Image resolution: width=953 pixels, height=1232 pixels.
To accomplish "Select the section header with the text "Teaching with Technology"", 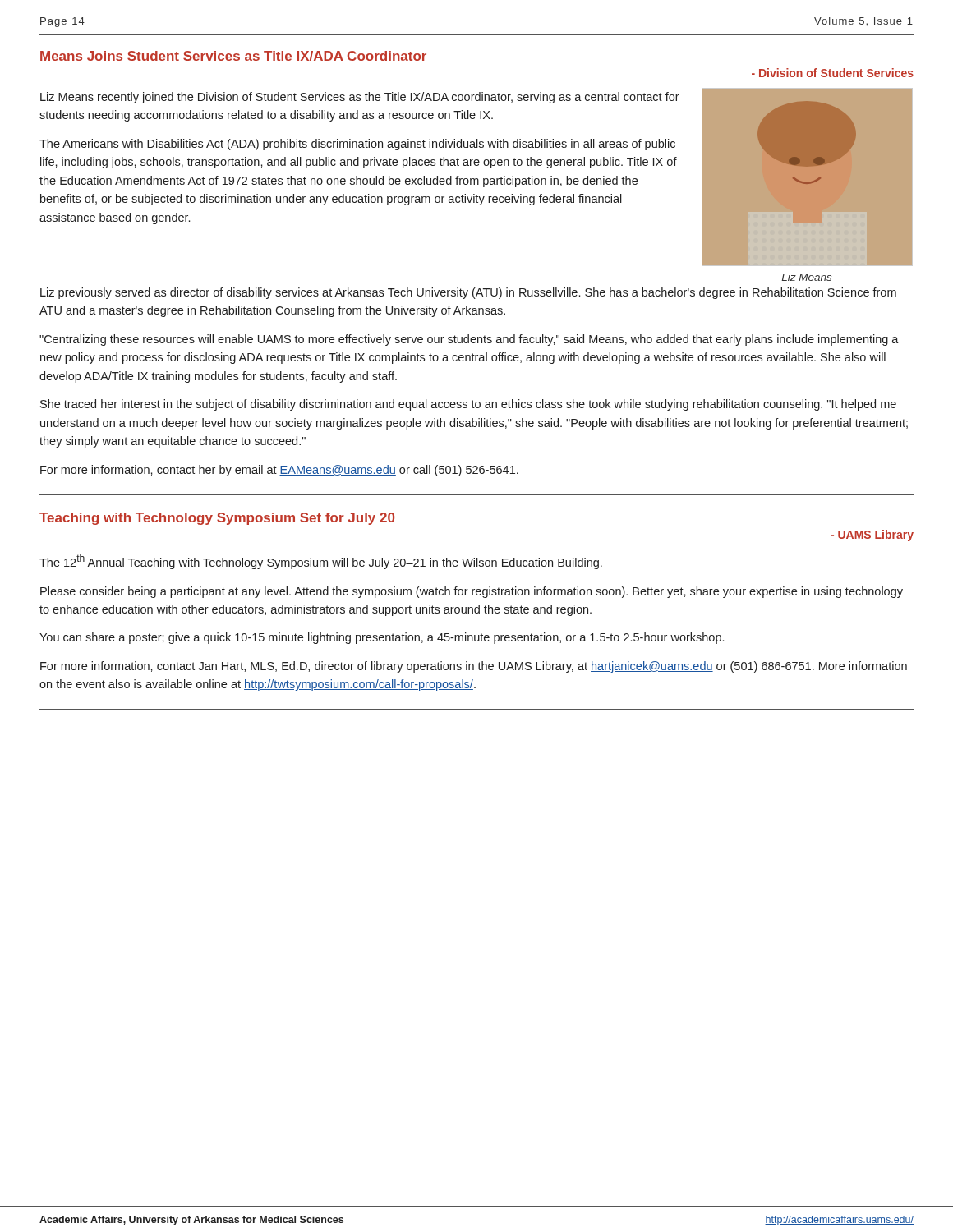I will [x=217, y=518].
